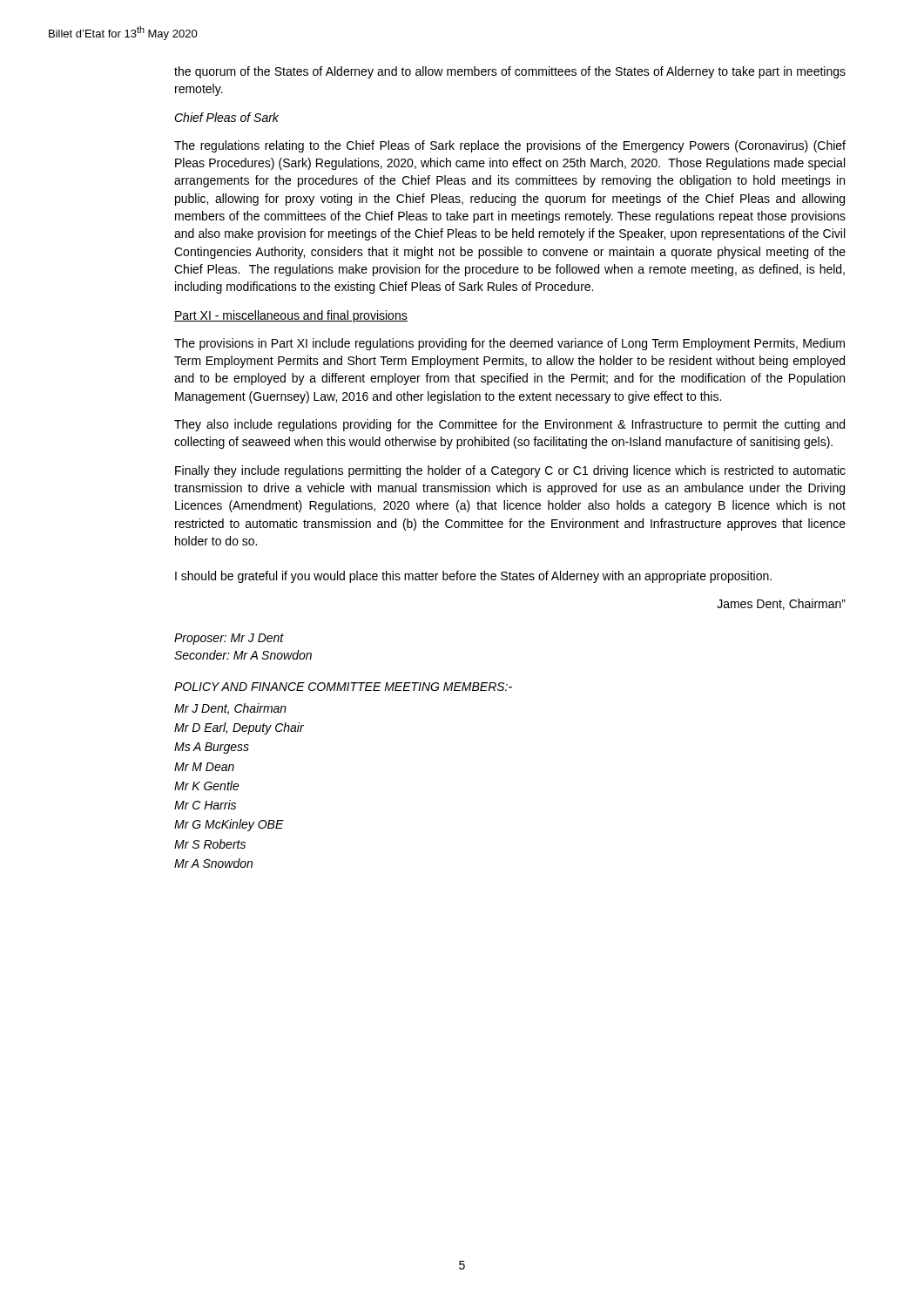Click on the text block starting "They also include"
This screenshot has width=924, height=1307.
coord(510,433)
